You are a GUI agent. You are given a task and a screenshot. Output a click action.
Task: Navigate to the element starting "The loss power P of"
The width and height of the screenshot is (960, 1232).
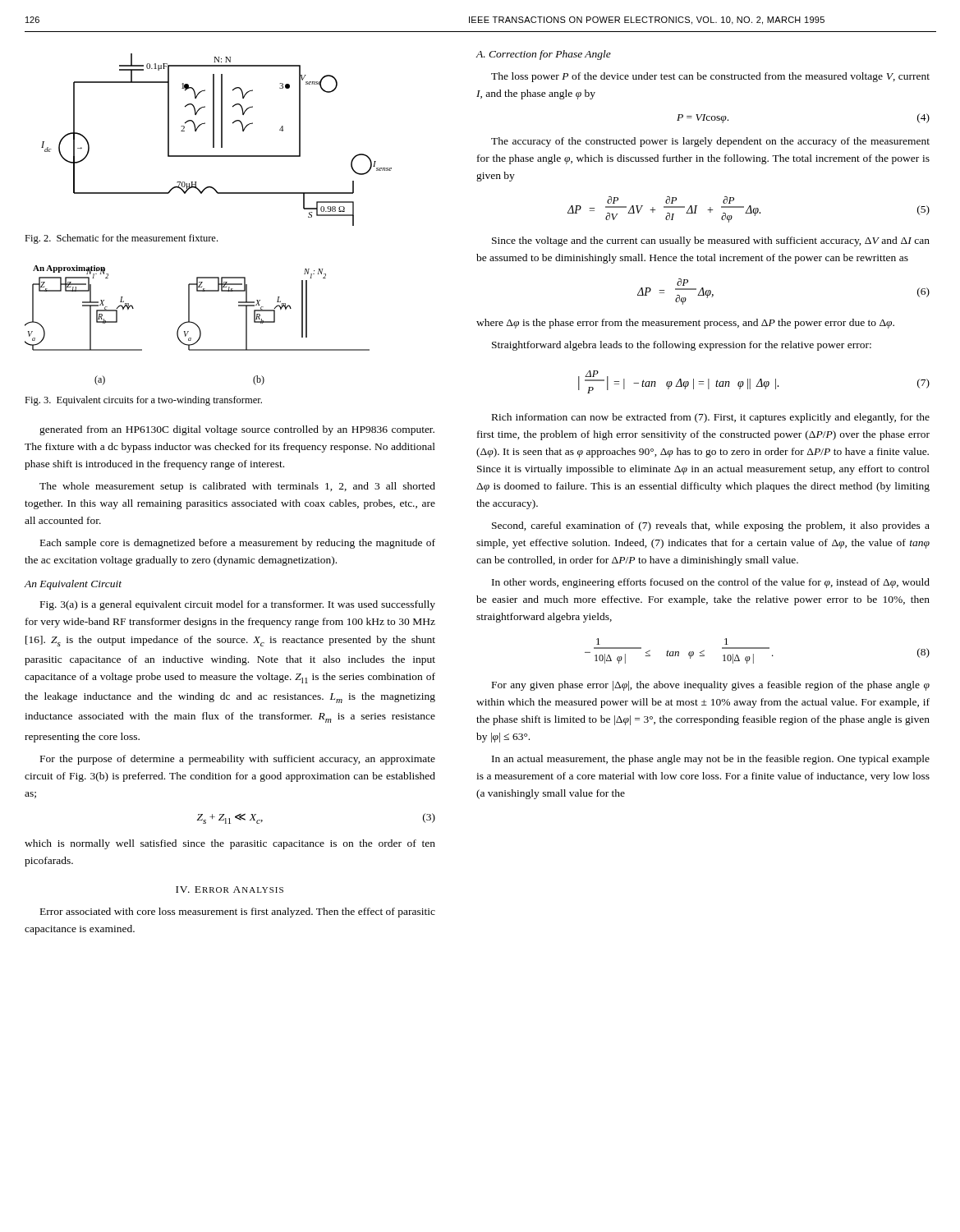click(703, 85)
